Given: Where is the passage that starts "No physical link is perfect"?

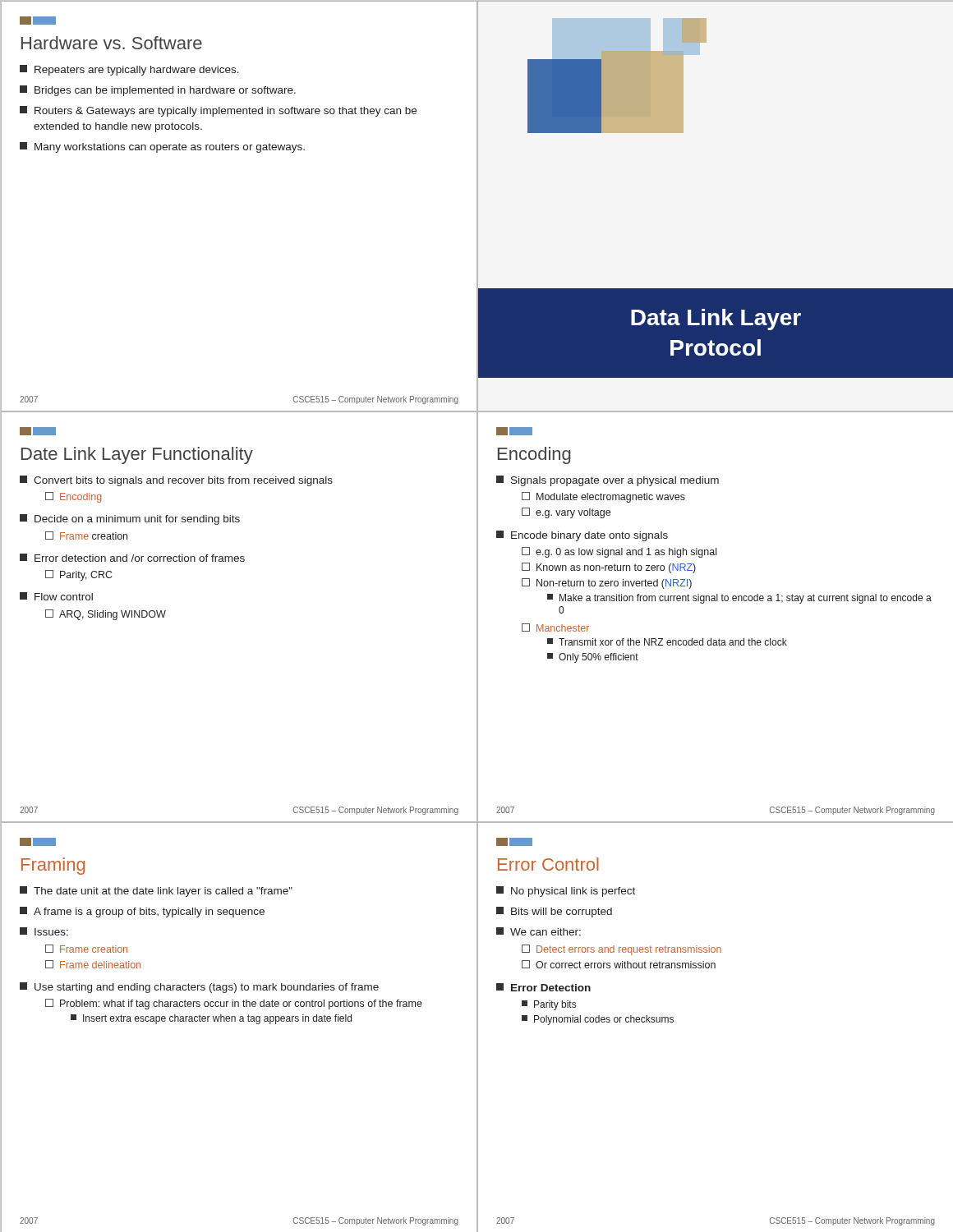Looking at the screenshot, I should pyautogui.click(x=716, y=956).
